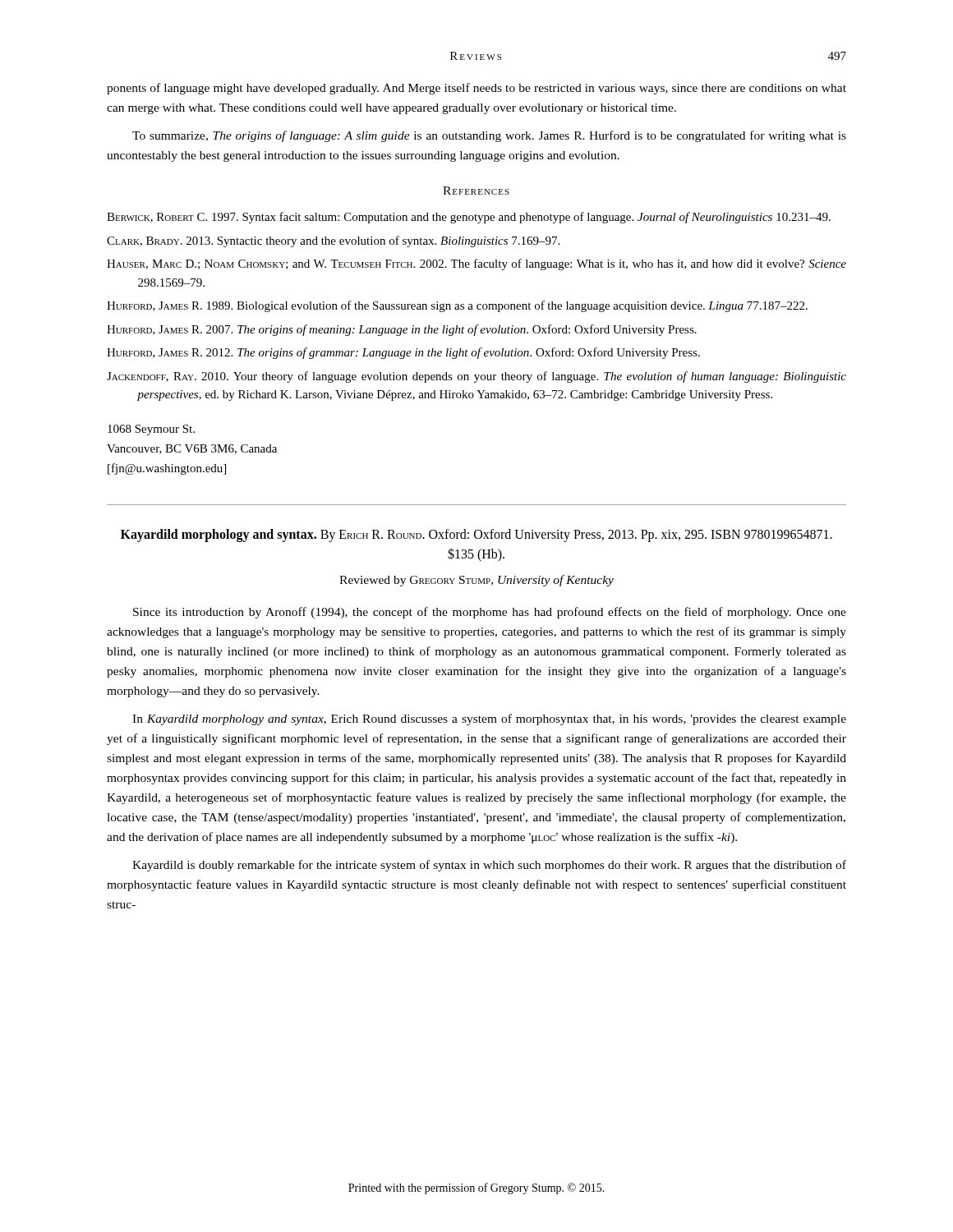Screen dimensions: 1232x953
Task: Click on the region starting "In Kayardild morphology and syntax, Erich Round discusses"
Action: coord(476,777)
